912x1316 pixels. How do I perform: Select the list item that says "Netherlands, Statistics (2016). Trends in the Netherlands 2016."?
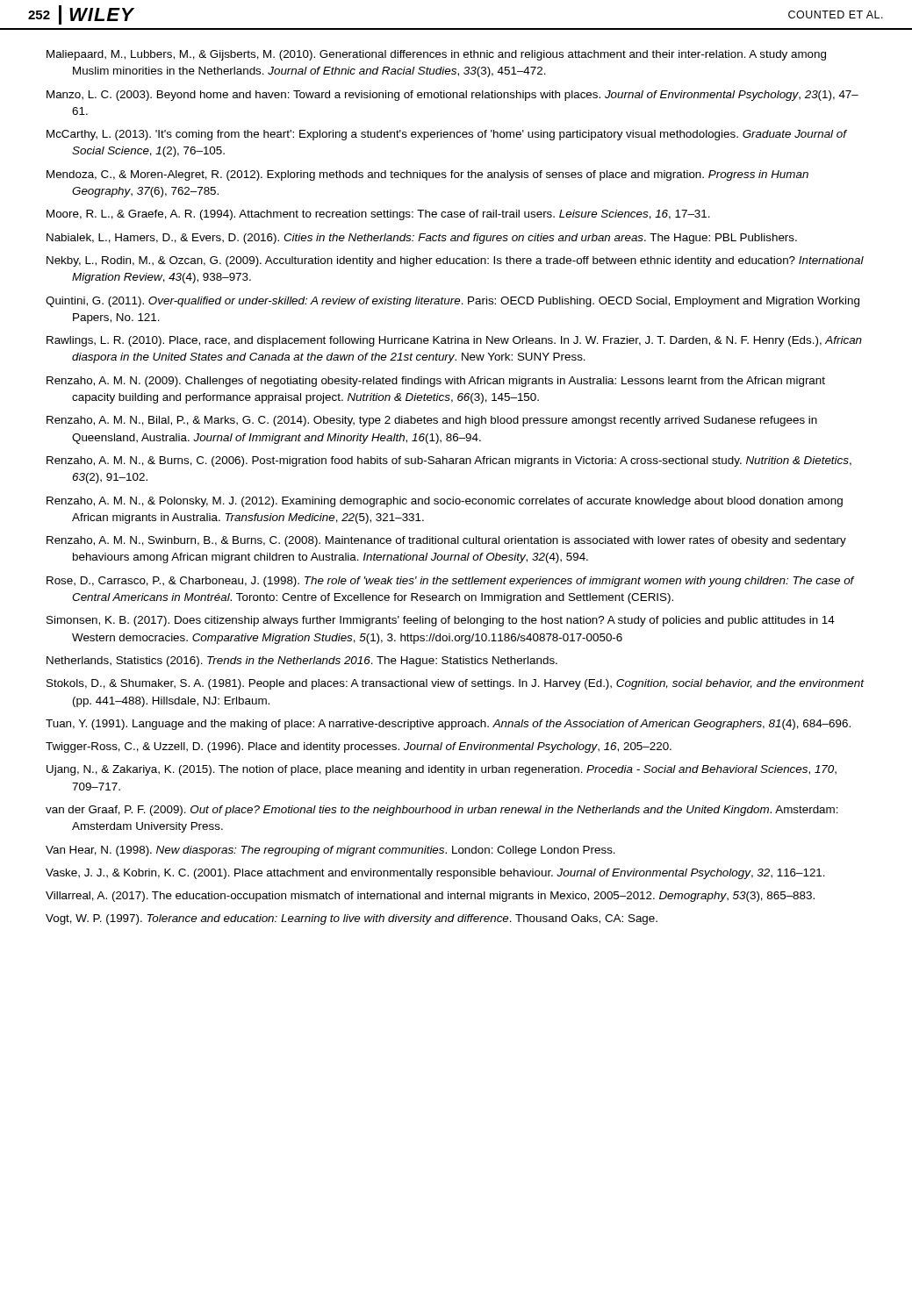tap(302, 660)
